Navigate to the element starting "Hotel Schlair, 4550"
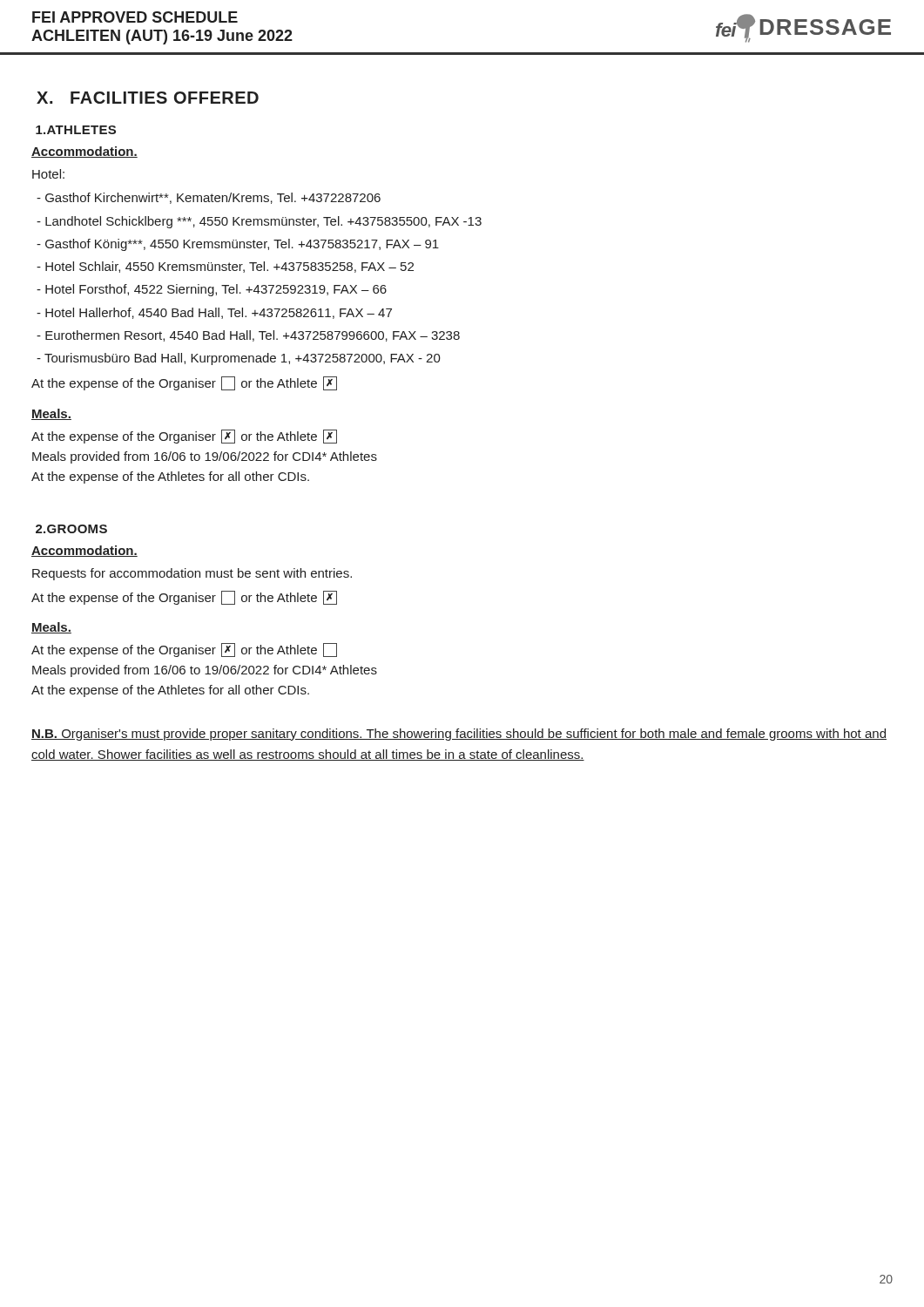Viewport: 924px width, 1307px height. 225,266
